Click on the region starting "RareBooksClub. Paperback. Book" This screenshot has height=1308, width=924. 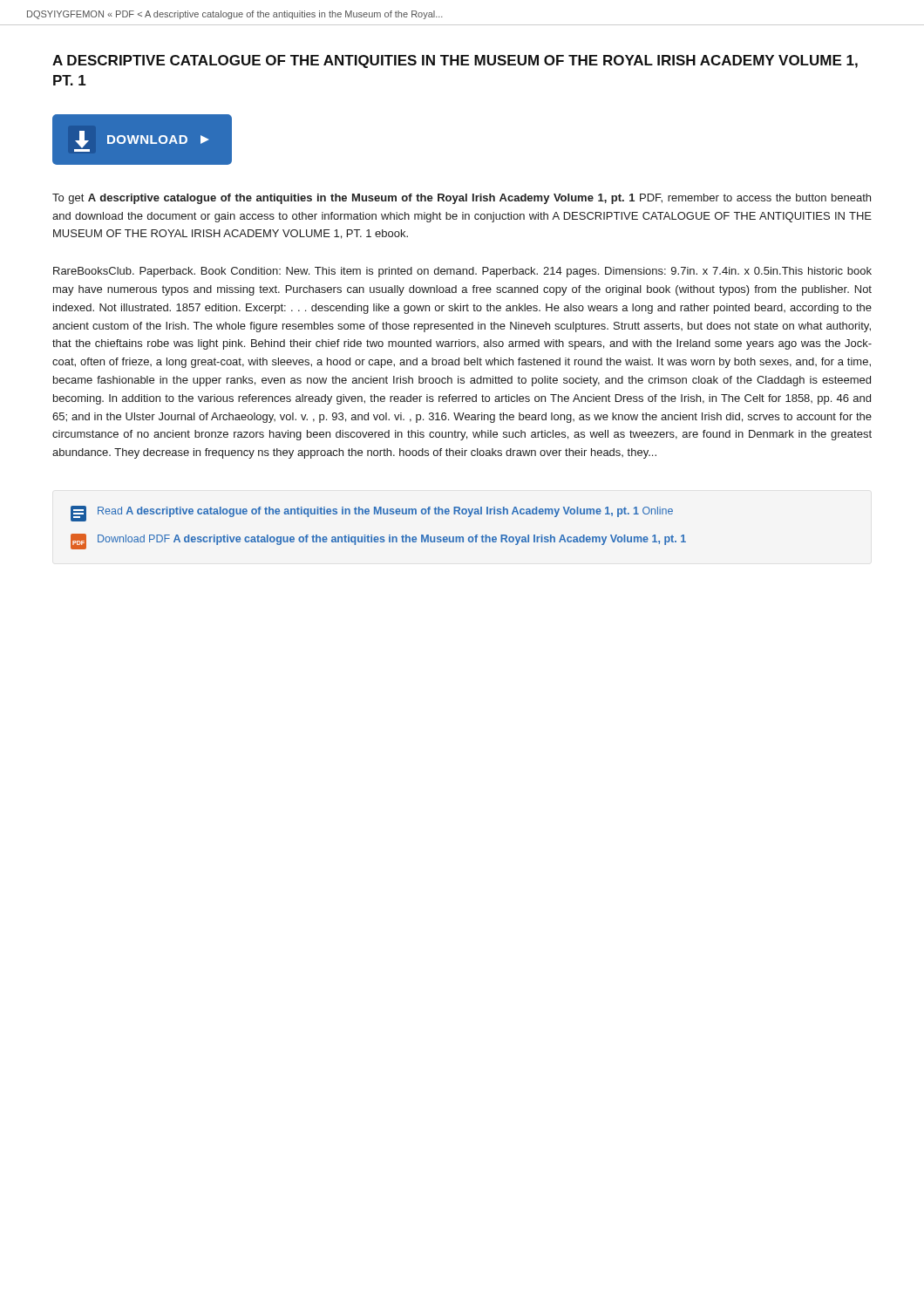click(x=462, y=362)
